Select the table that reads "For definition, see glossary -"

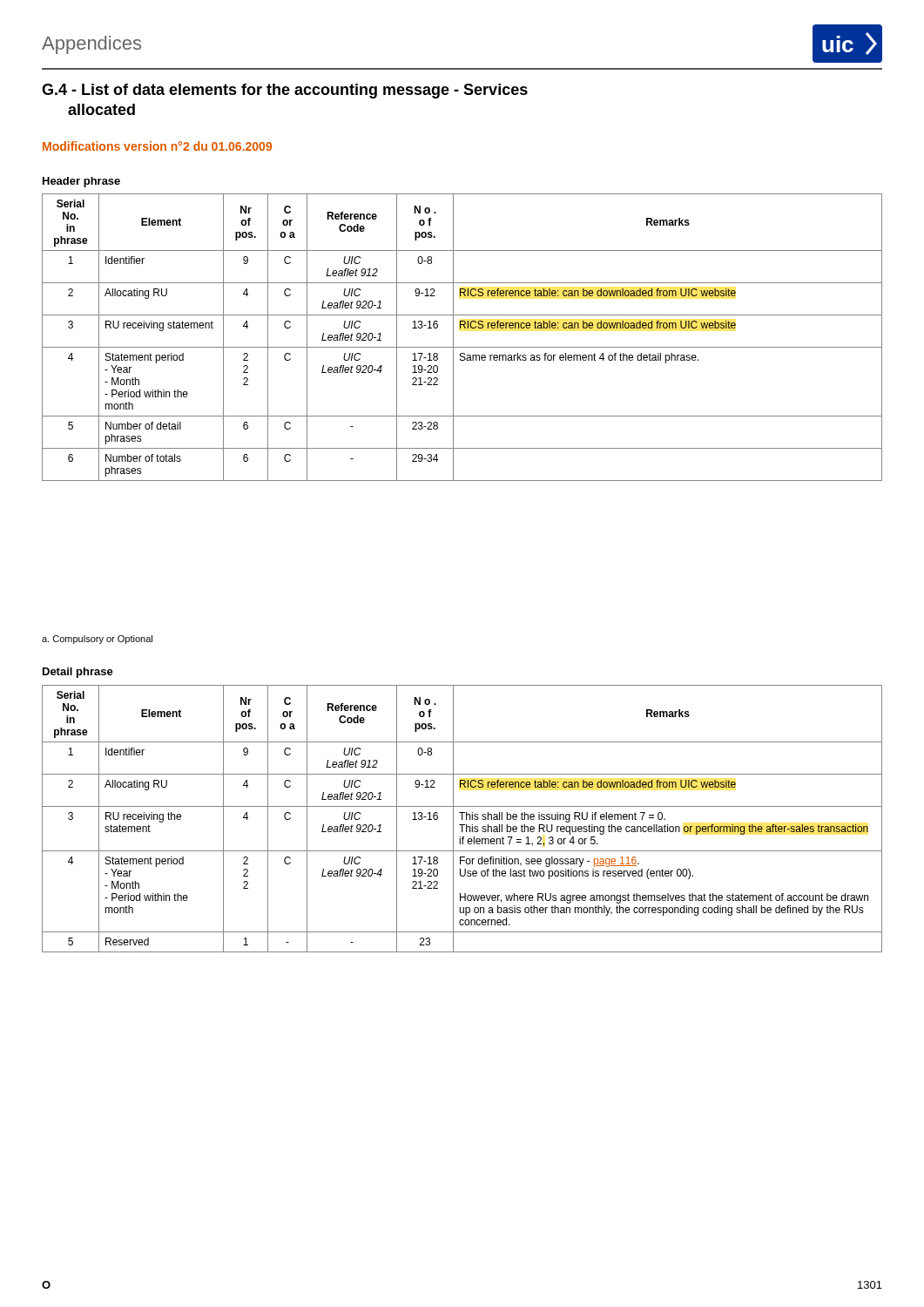(x=462, y=819)
